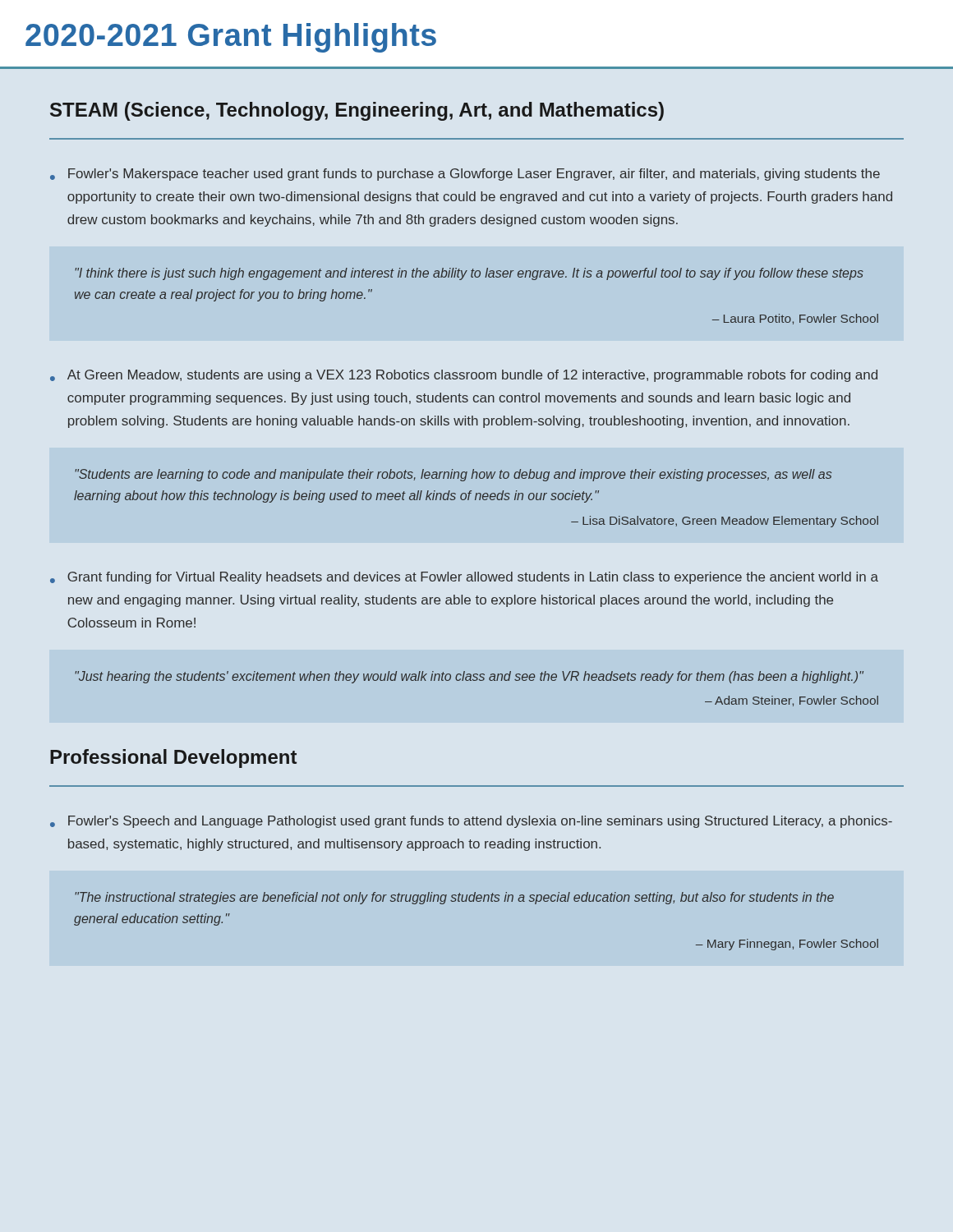This screenshot has height=1232, width=953.
Task: Click on the section header containing "STEAM (Science, Technology,"
Action: 476,119
